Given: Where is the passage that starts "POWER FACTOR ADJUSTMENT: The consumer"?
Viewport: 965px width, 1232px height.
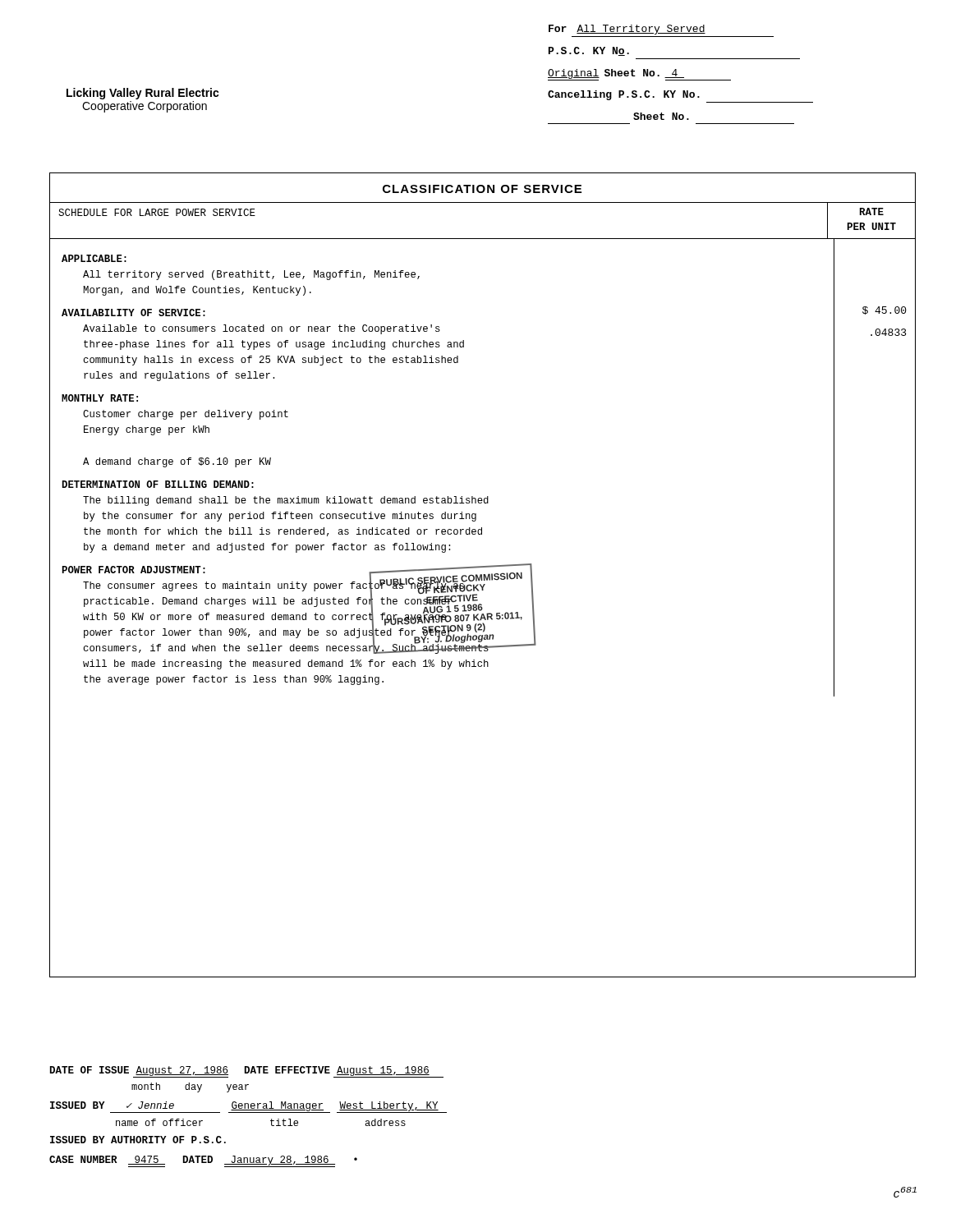Looking at the screenshot, I should pyautogui.click(x=275, y=625).
